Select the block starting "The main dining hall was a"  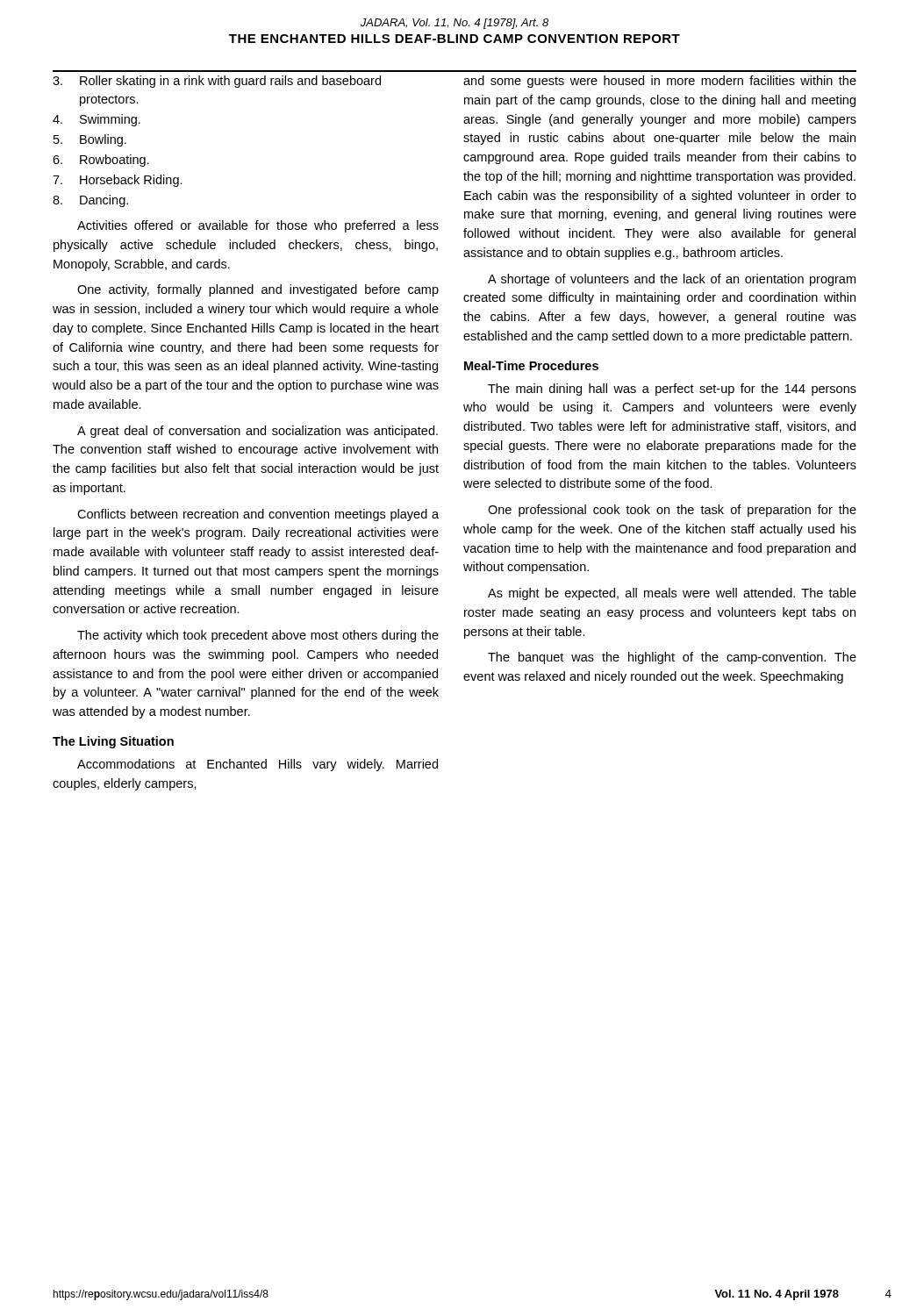point(660,436)
